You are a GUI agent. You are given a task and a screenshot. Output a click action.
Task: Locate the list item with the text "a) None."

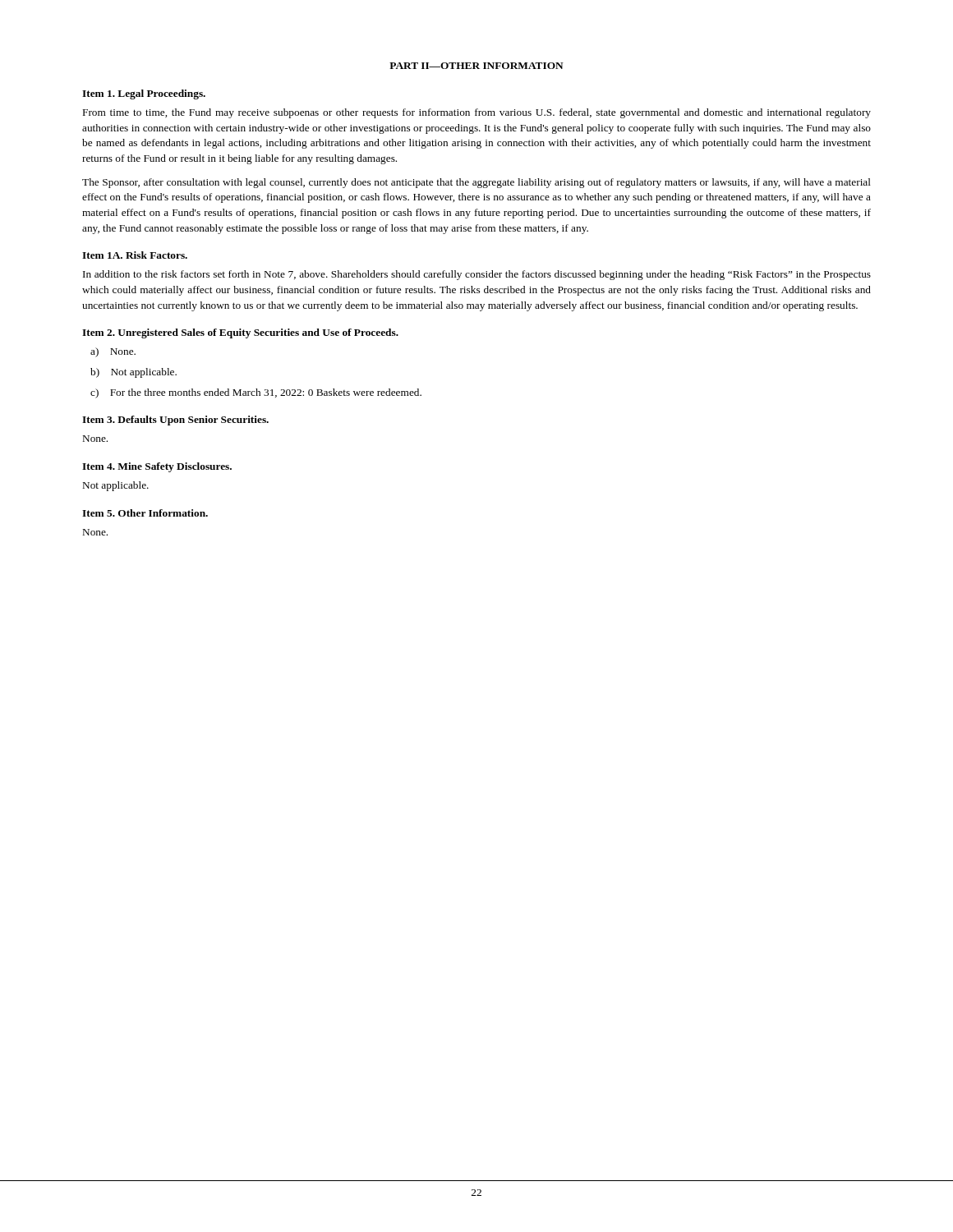coord(113,351)
